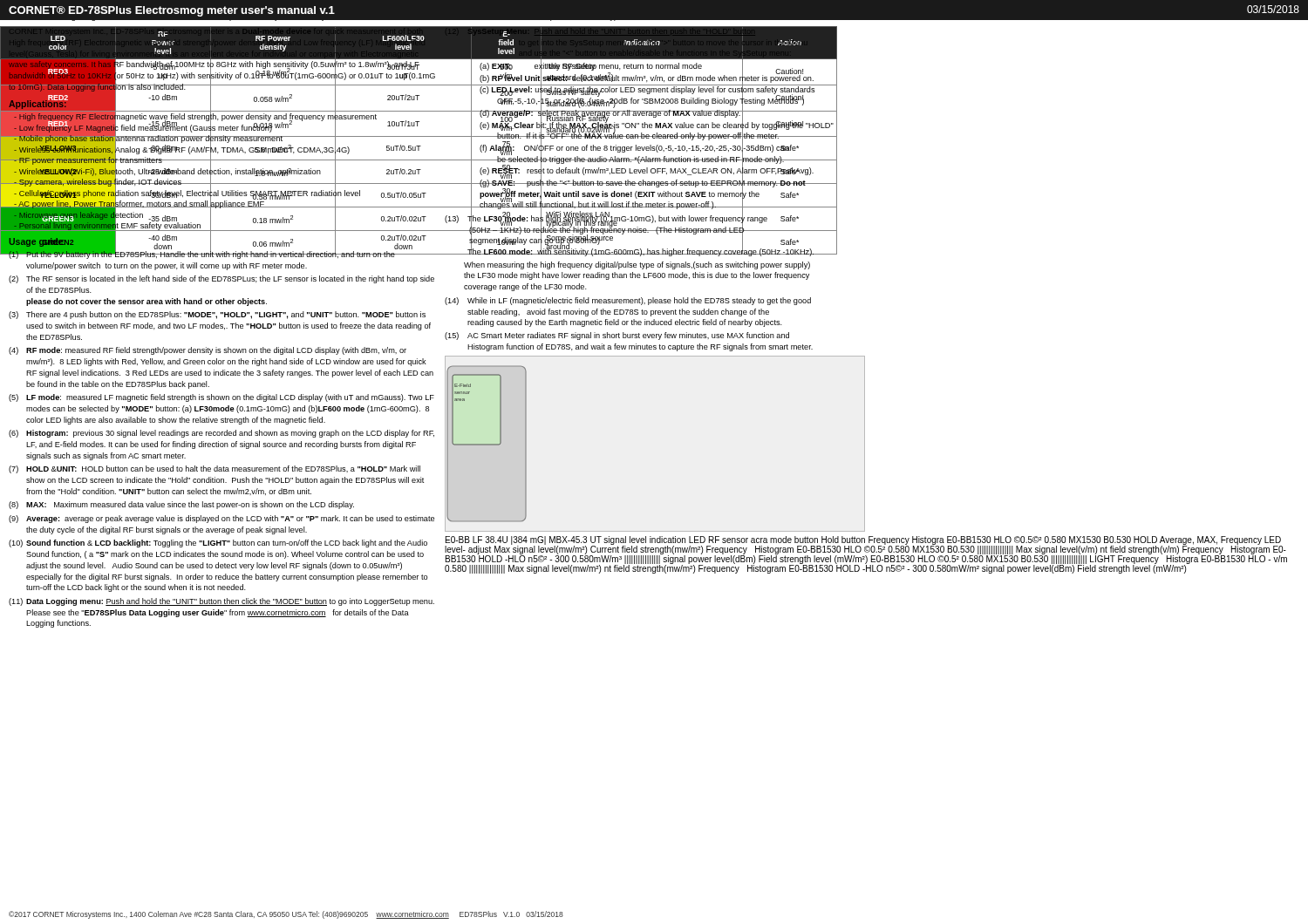Image resolution: width=1308 pixels, height=924 pixels.
Task: Select the table that reads "LF600/LF30 level"
Action: point(419,140)
